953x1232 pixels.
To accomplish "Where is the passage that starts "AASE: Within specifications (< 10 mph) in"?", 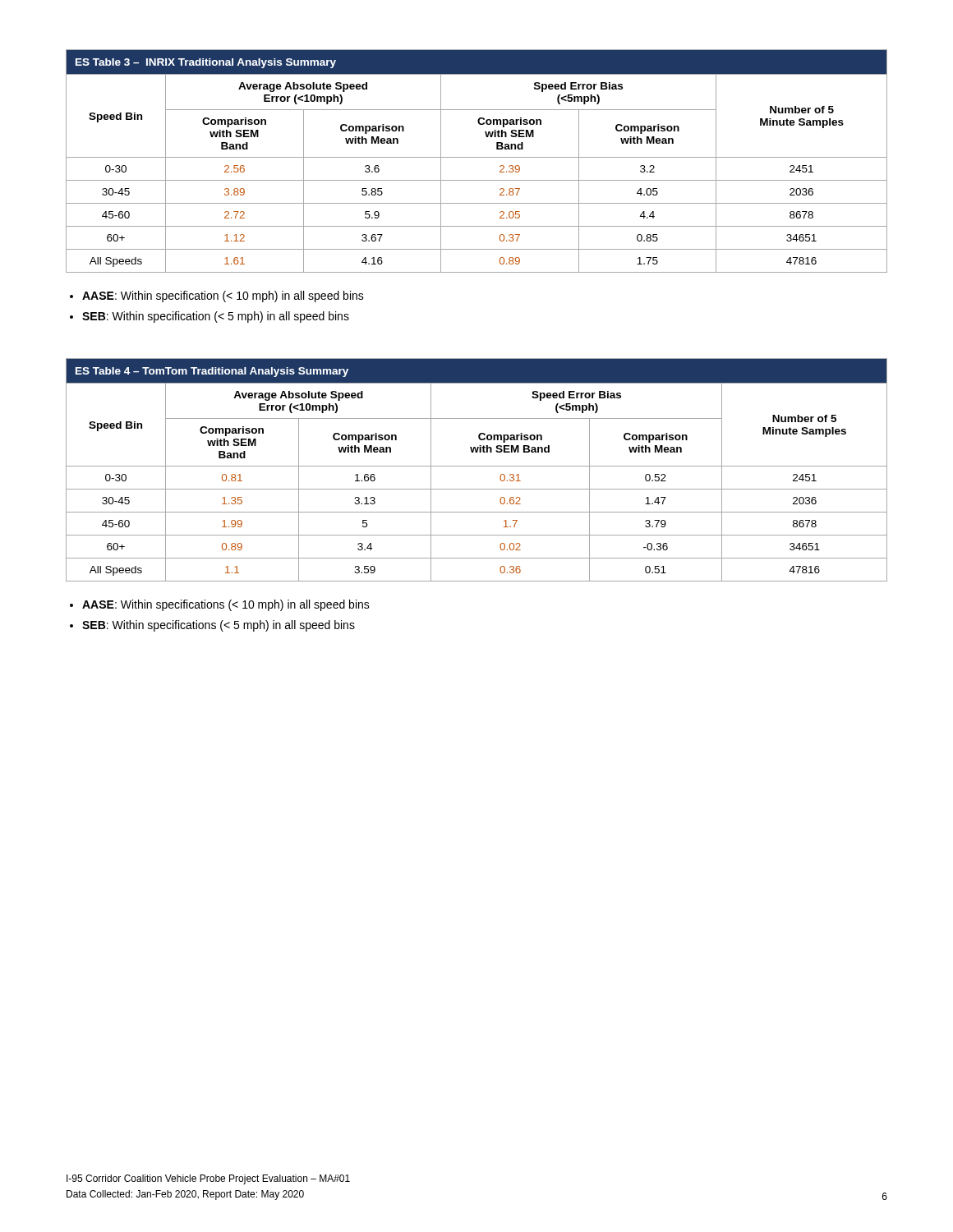I will [226, 604].
